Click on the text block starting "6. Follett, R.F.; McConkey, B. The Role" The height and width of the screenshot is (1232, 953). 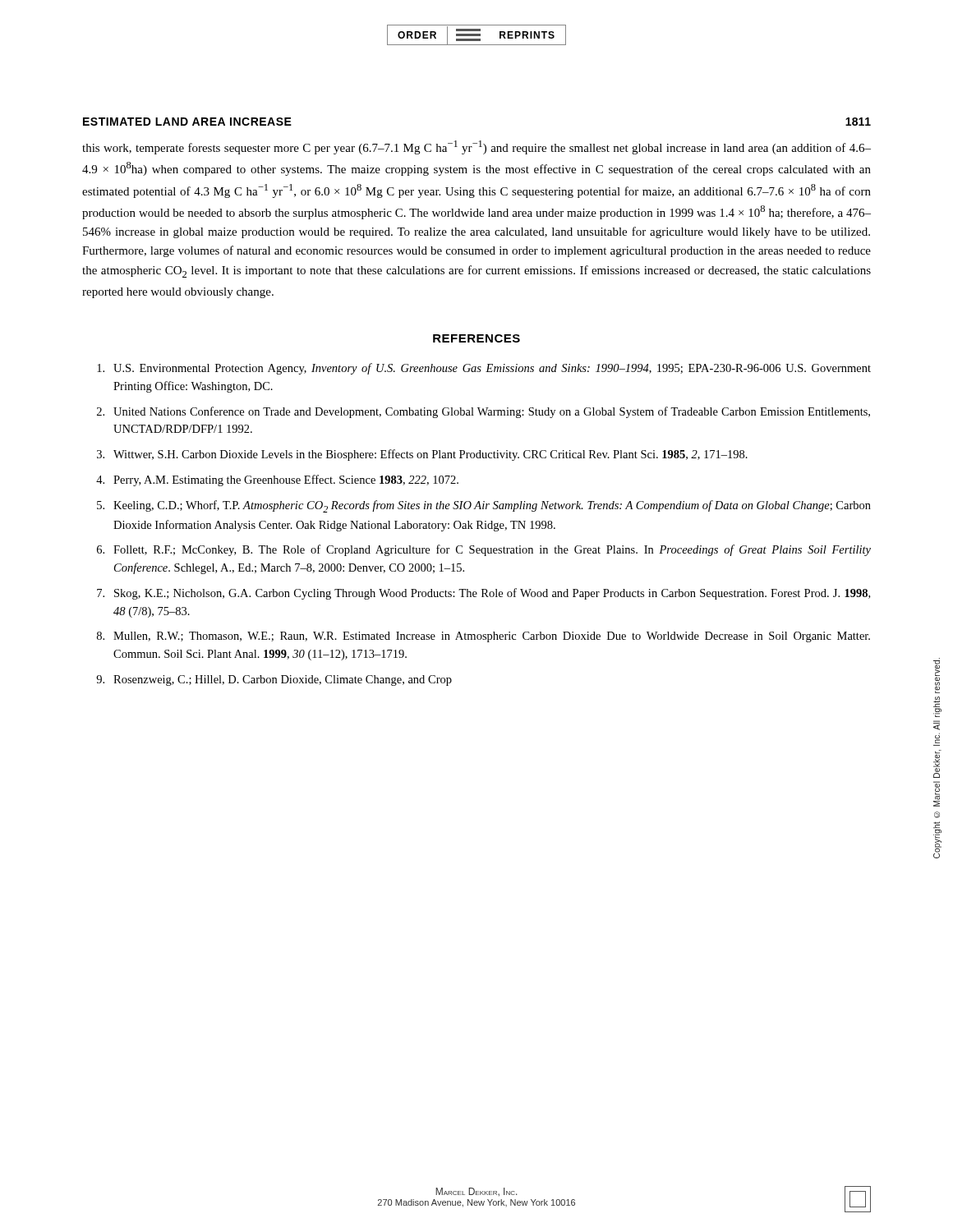(x=476, y=559)
